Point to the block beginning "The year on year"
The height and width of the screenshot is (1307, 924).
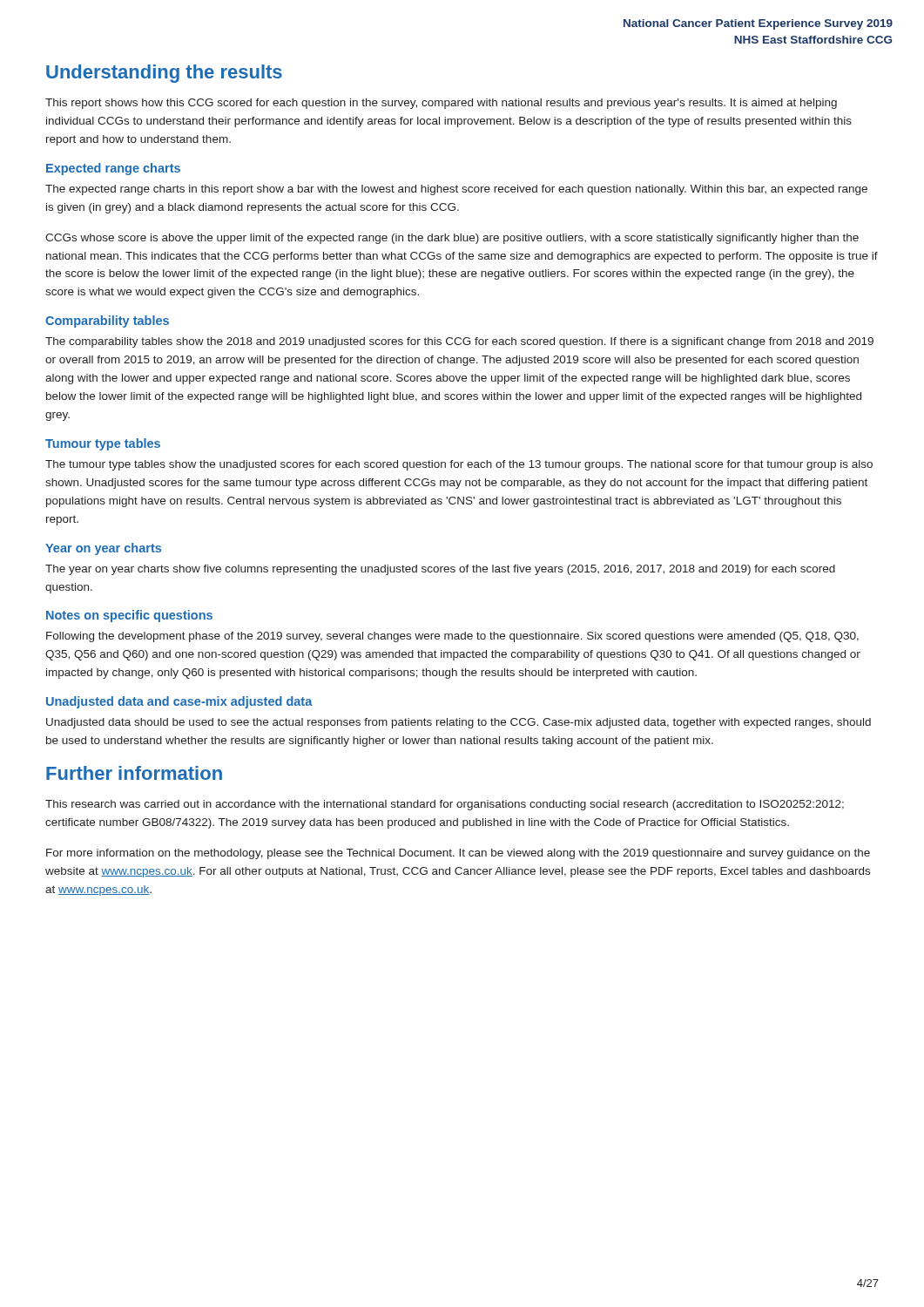462,578
